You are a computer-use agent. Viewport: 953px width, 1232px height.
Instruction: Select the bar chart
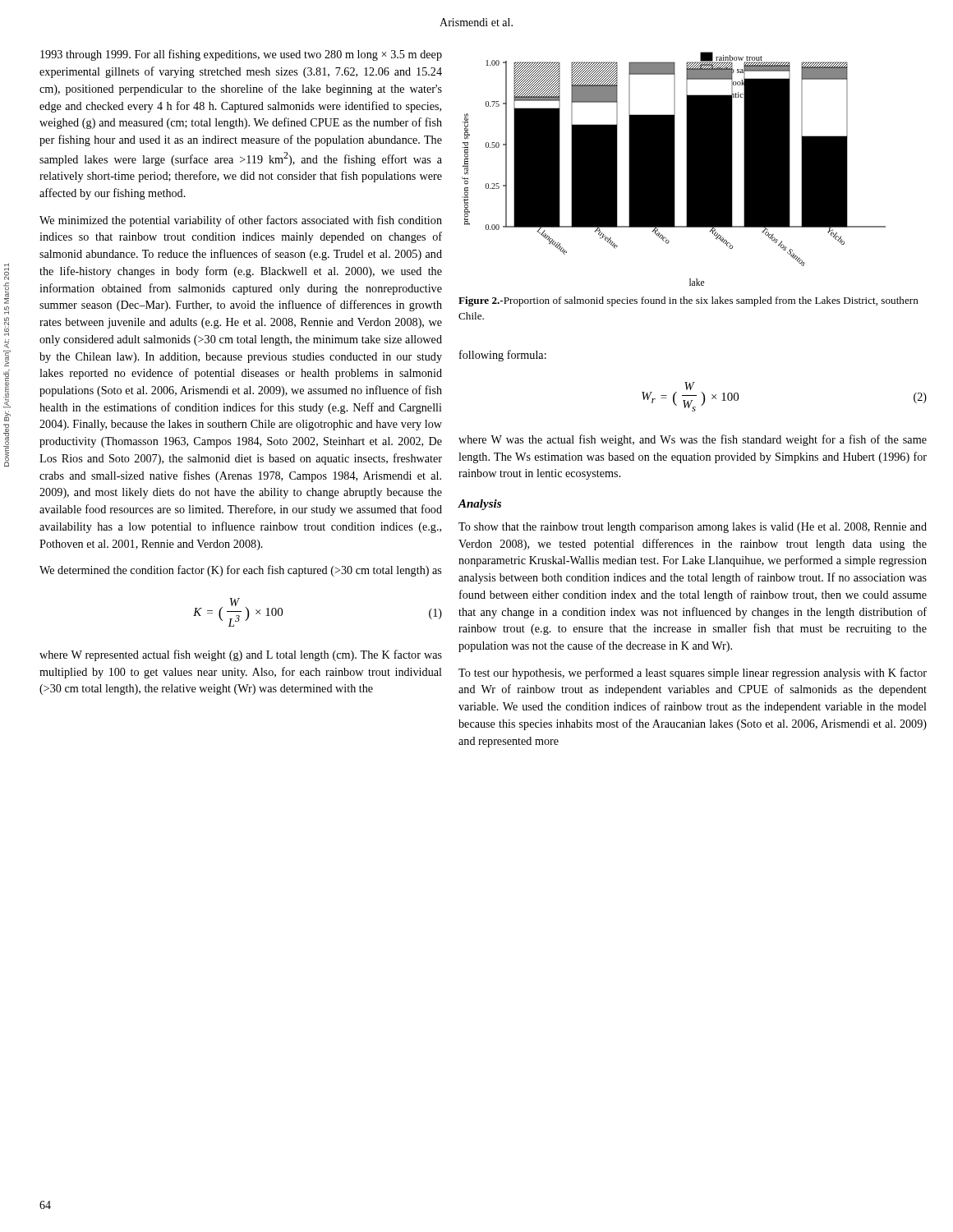coord(693,167)
